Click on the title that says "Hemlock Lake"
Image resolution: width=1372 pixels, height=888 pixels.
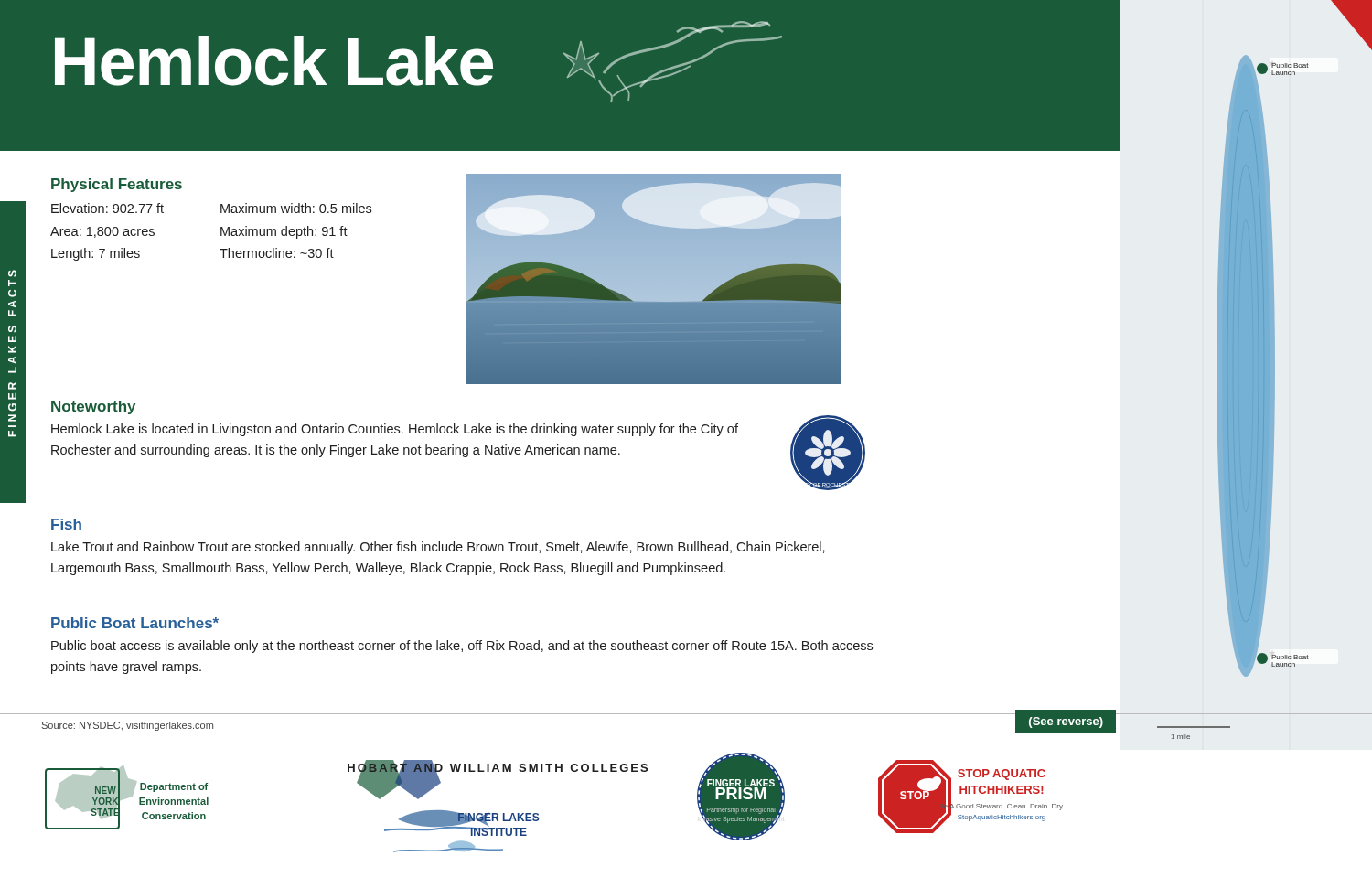pyautogui.click(x=272, y=62)
